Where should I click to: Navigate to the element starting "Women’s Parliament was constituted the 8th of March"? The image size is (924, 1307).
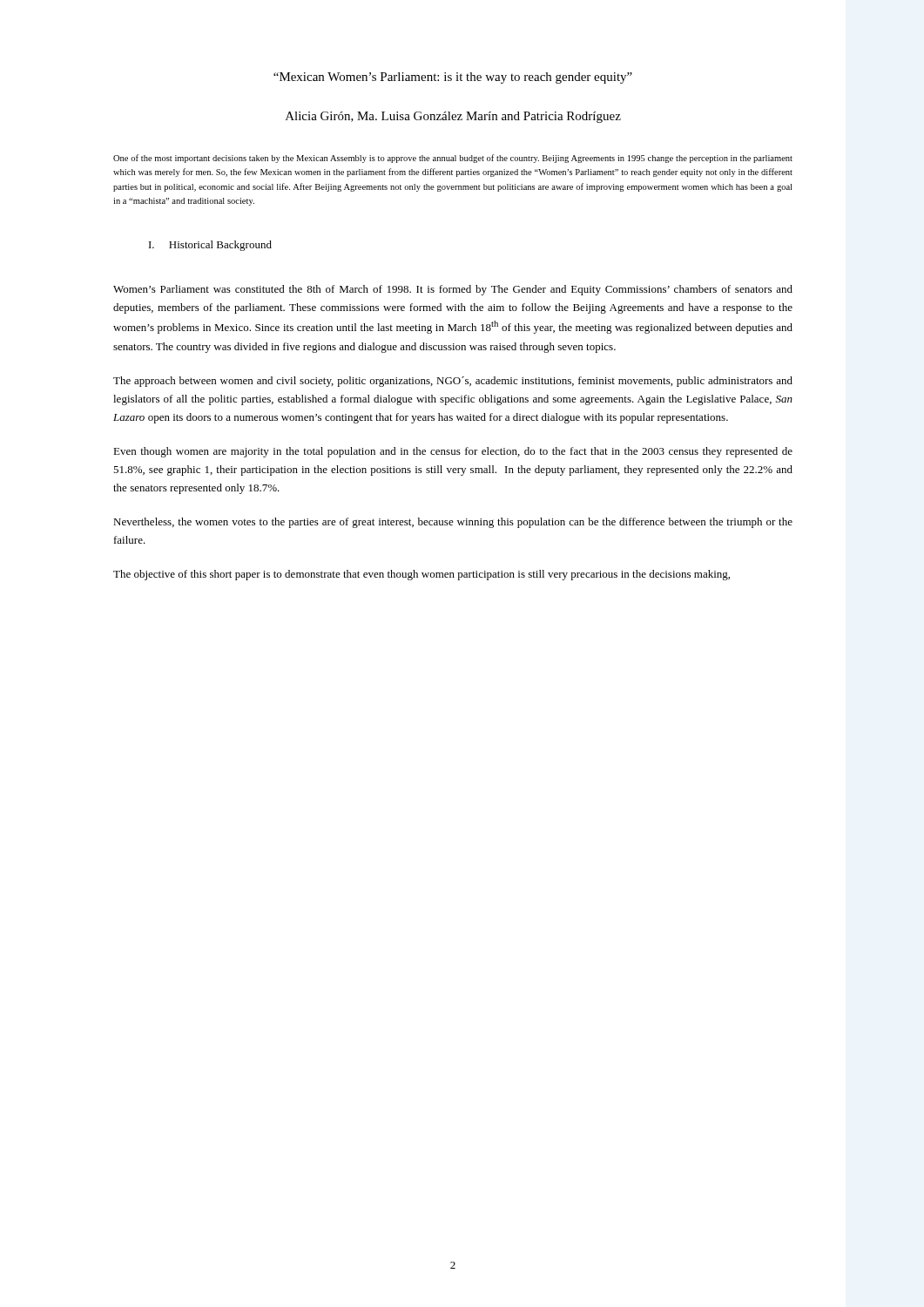pos(453,317)
